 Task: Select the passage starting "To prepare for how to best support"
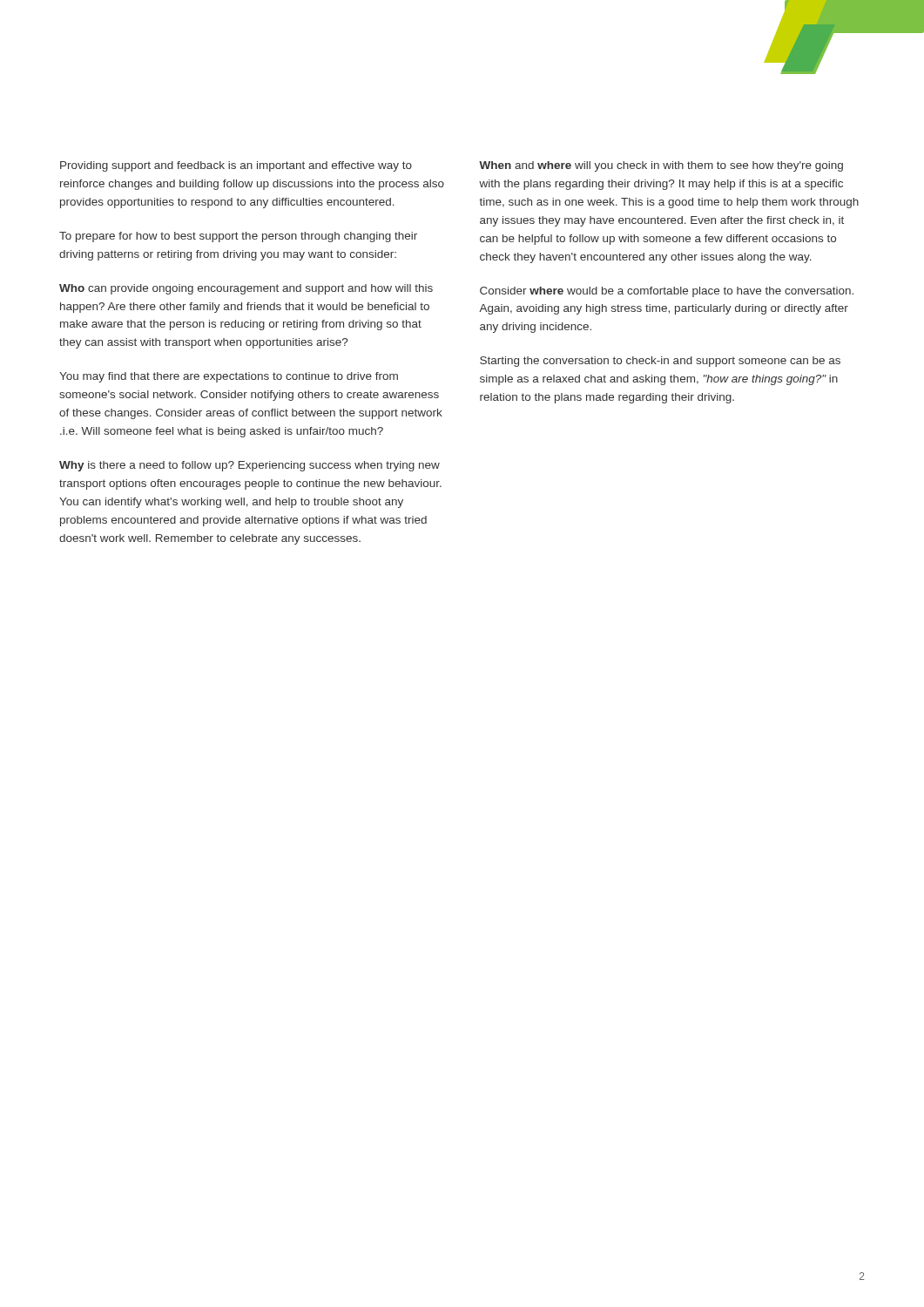point(238,245)
